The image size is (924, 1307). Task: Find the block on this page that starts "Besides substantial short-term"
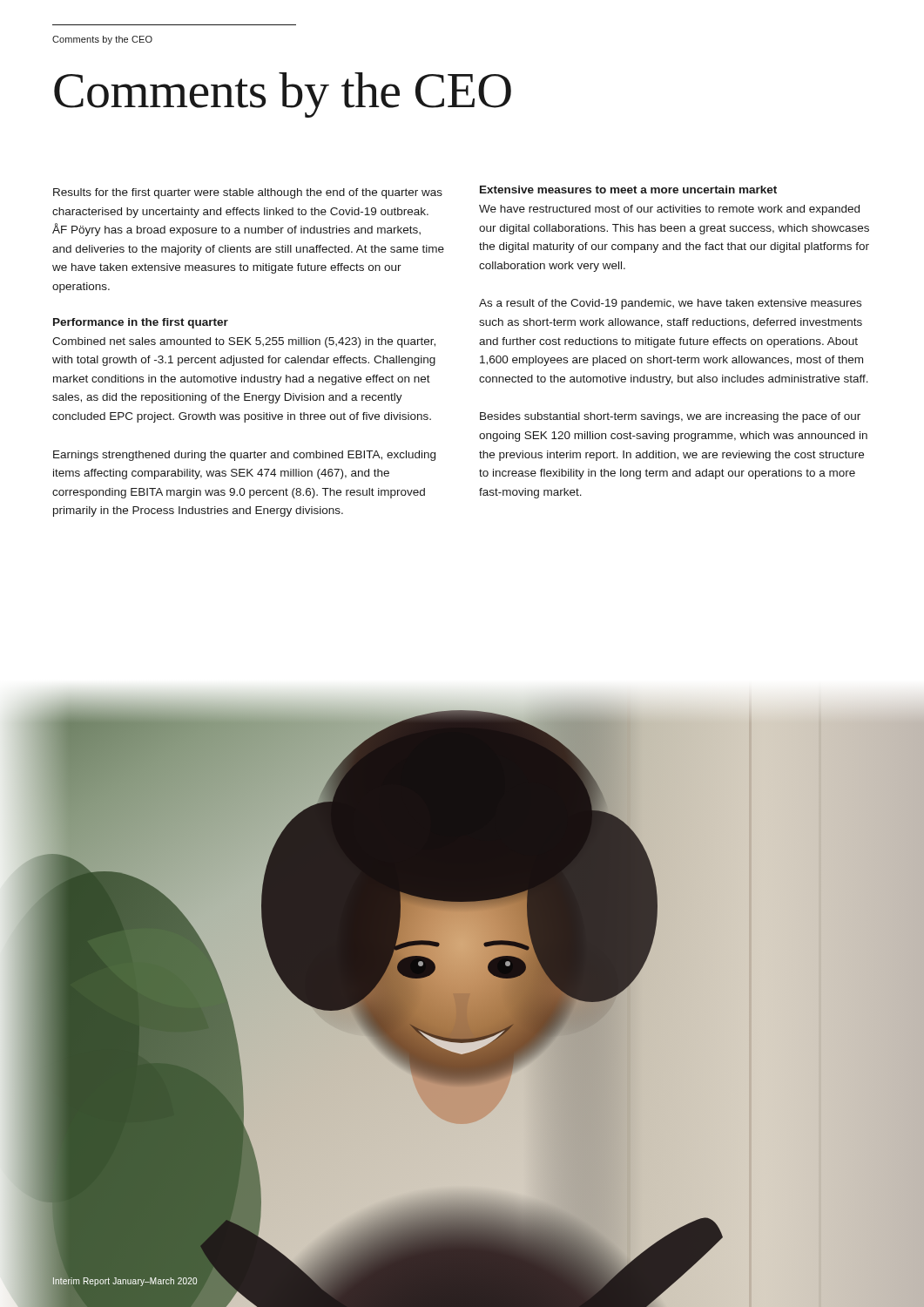[673, 454]
